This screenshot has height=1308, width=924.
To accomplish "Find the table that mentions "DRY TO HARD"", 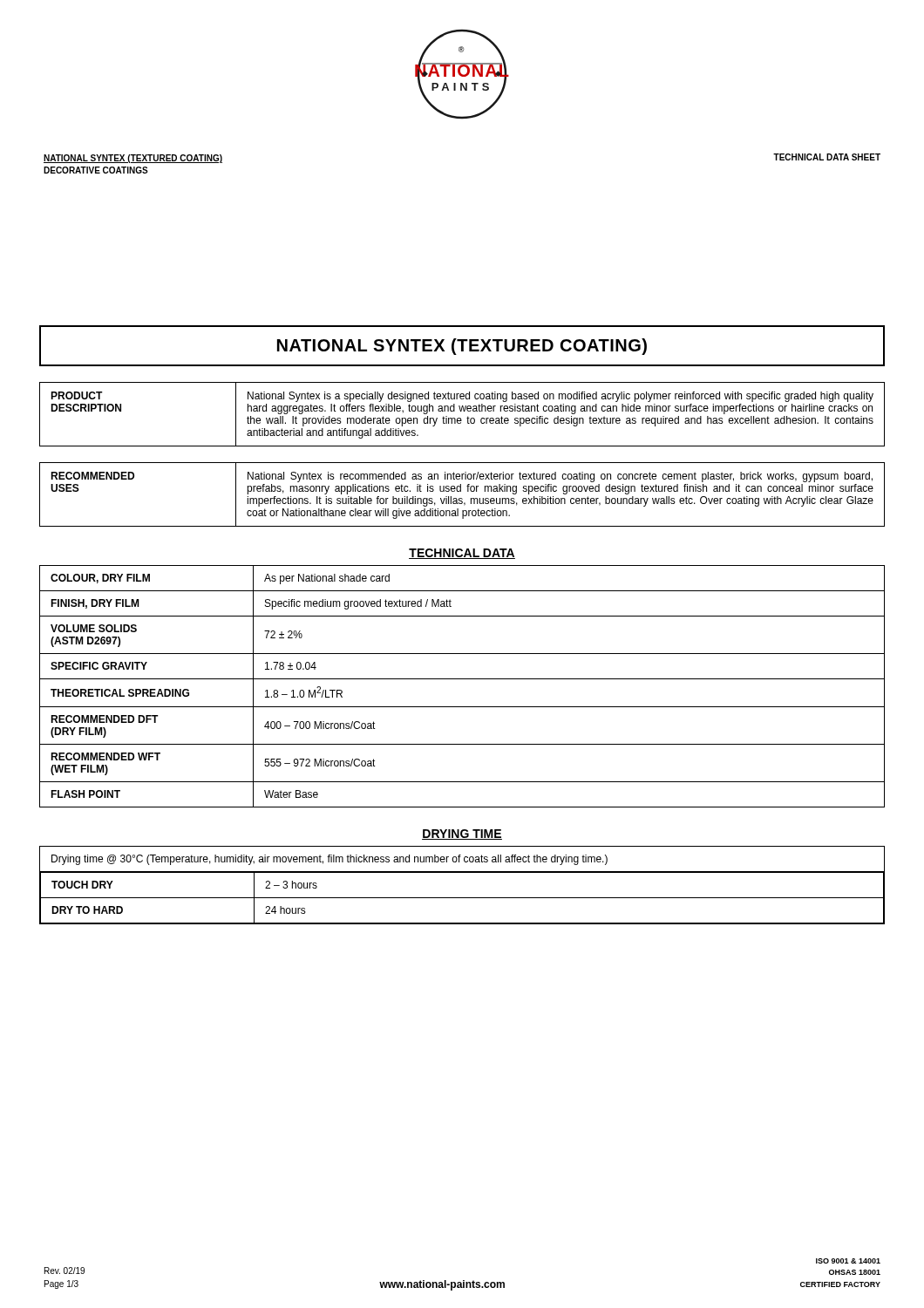I will tap(462, 885).
